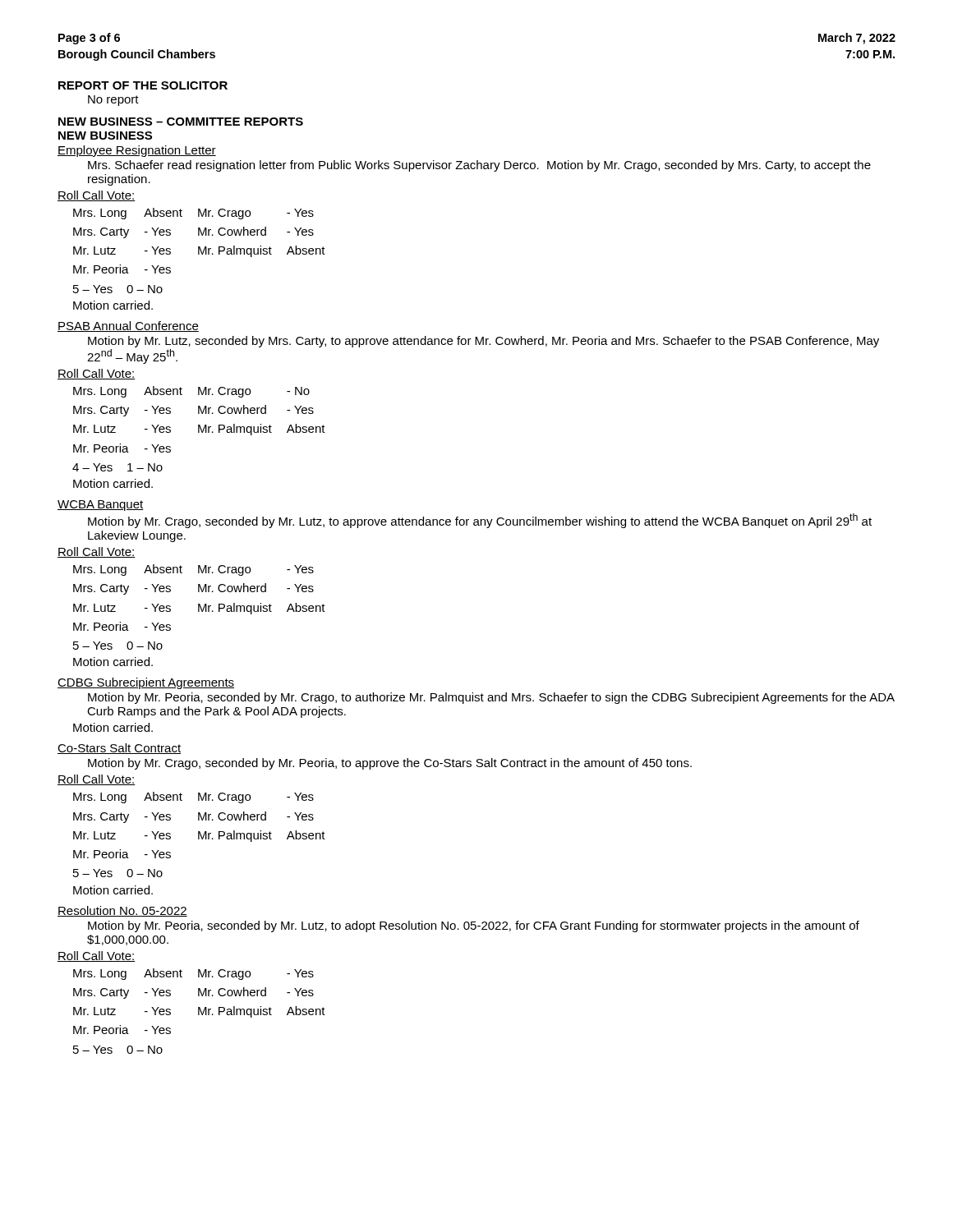Click on the passage starting "Motion by Mr. Crago, seconded by Mr. Peoria,"
The width and height of the screenshot is (953, 1232).
coord(390,763)
